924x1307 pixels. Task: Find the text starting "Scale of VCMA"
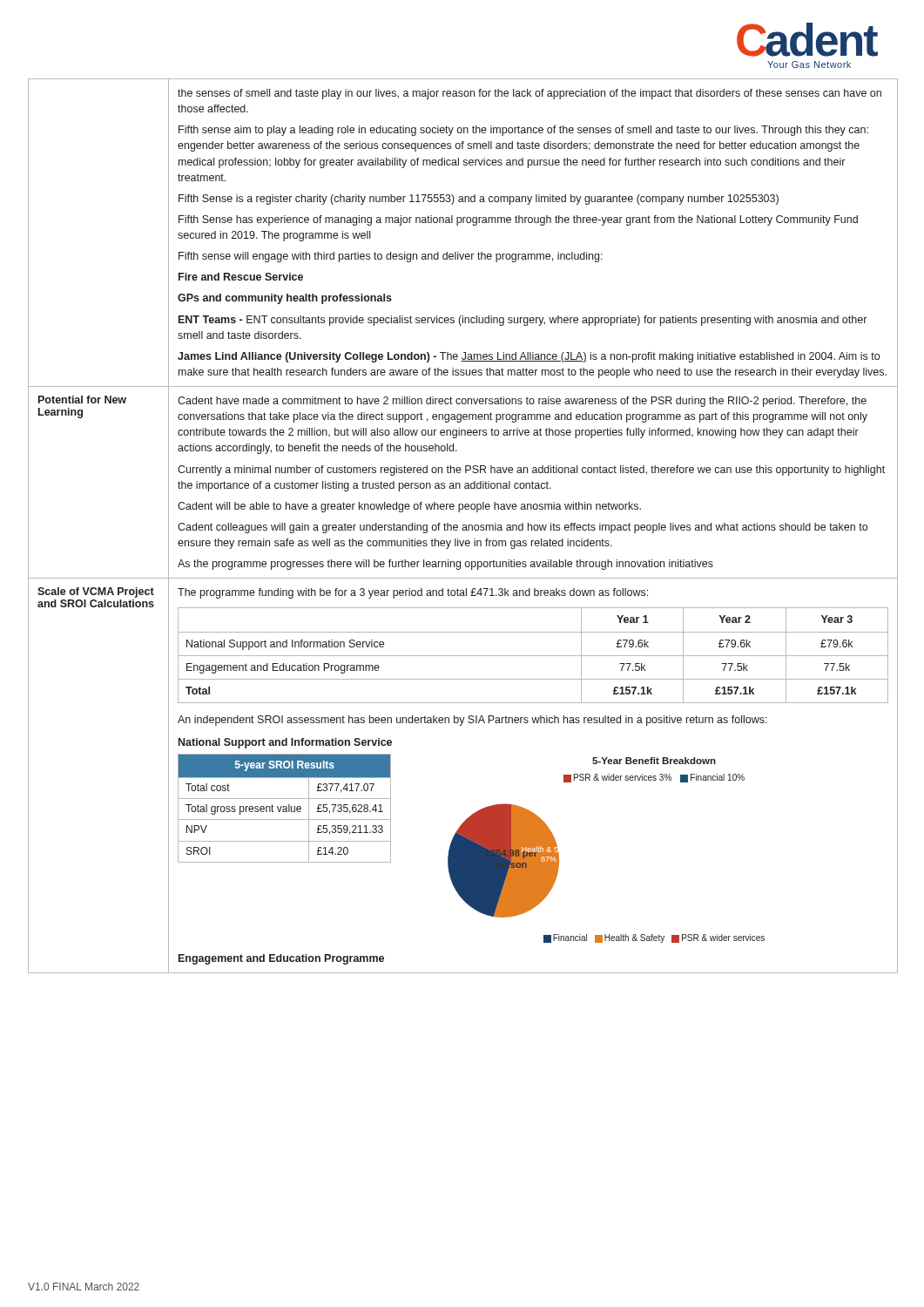tap(96, 598)
